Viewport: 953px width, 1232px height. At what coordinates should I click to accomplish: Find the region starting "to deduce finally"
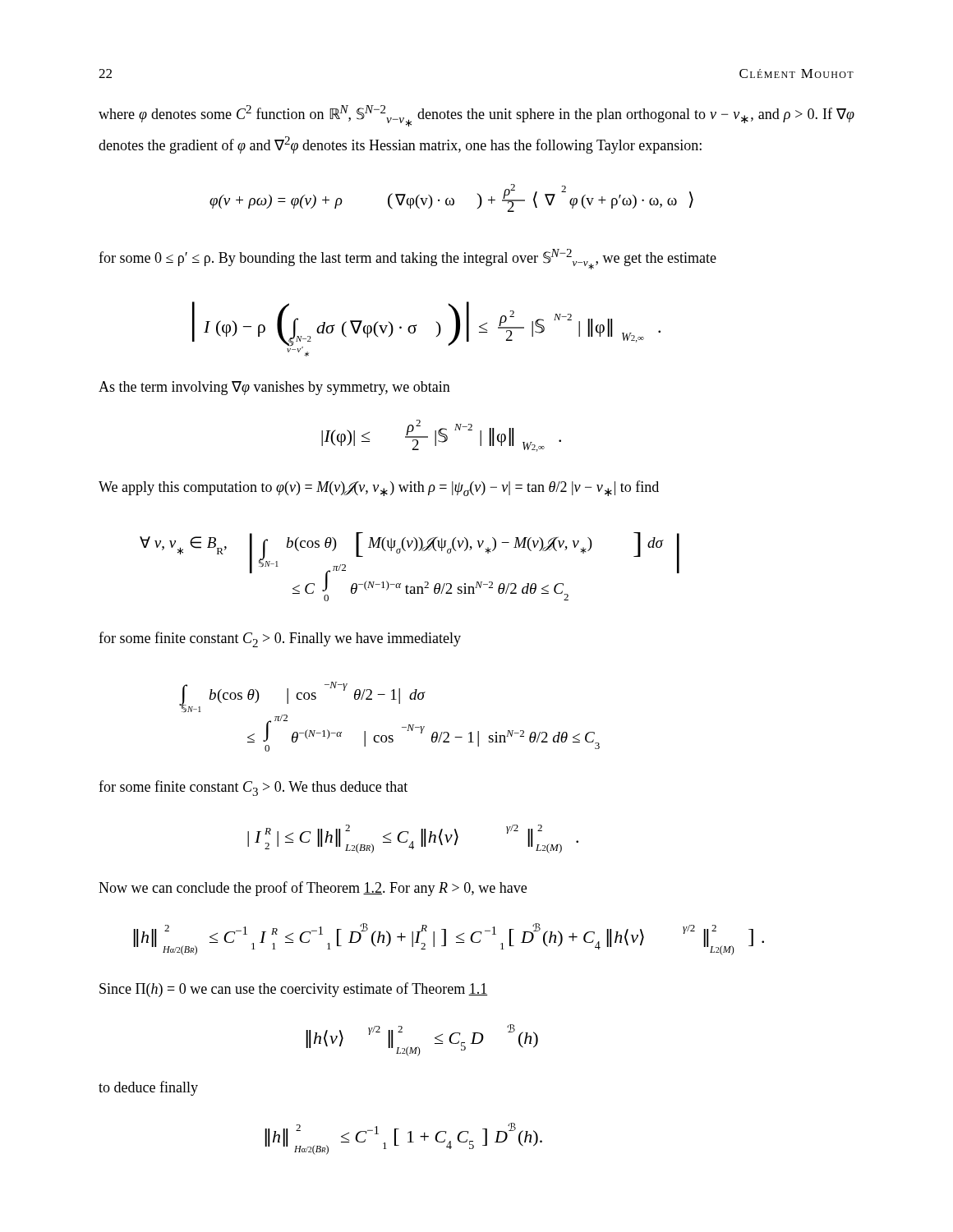(x=148, y=1087)
